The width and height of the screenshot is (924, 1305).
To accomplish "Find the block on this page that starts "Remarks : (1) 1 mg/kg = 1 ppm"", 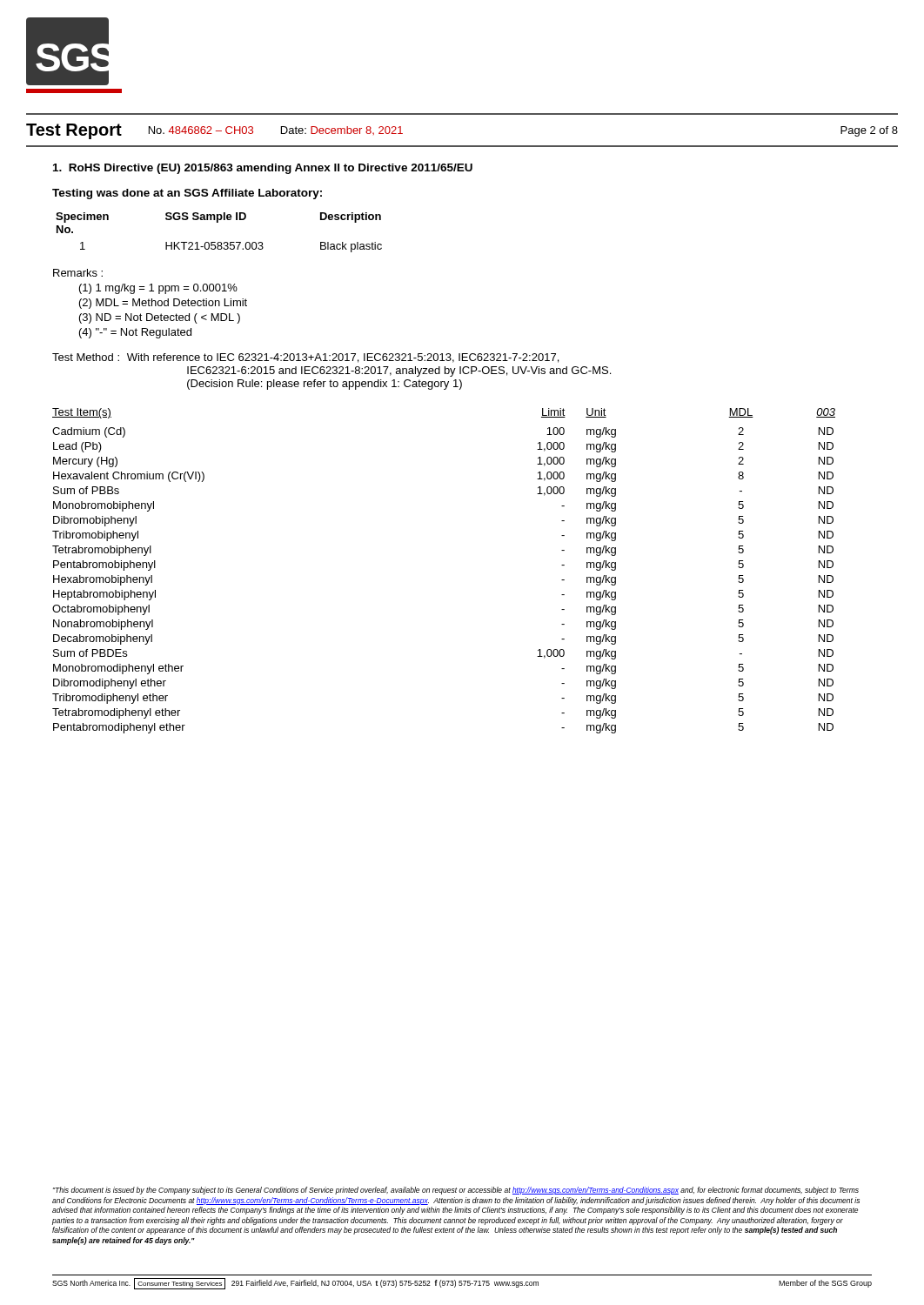I will (78, 273).
